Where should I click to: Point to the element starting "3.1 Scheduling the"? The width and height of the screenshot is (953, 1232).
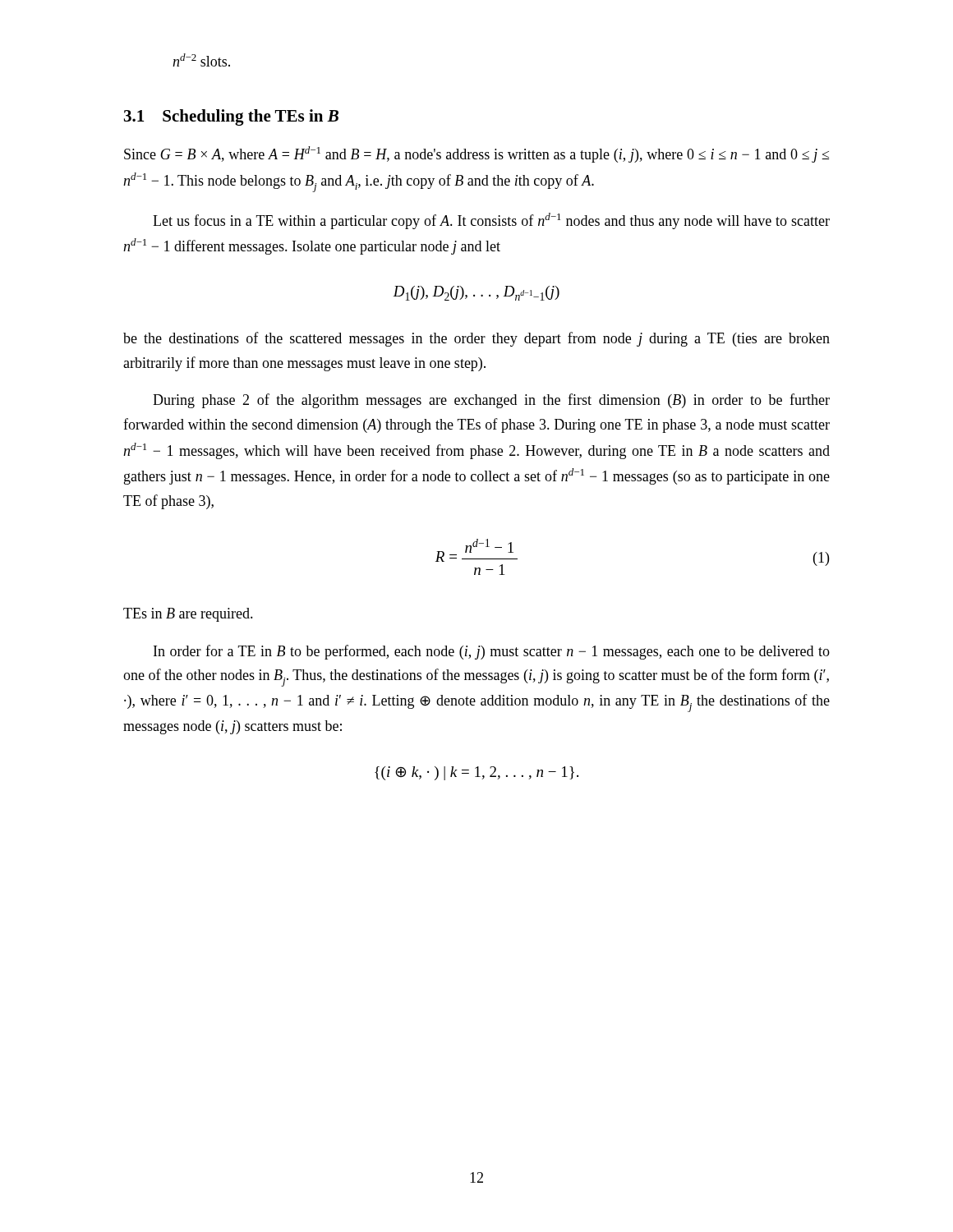click(x=231, y=117)
